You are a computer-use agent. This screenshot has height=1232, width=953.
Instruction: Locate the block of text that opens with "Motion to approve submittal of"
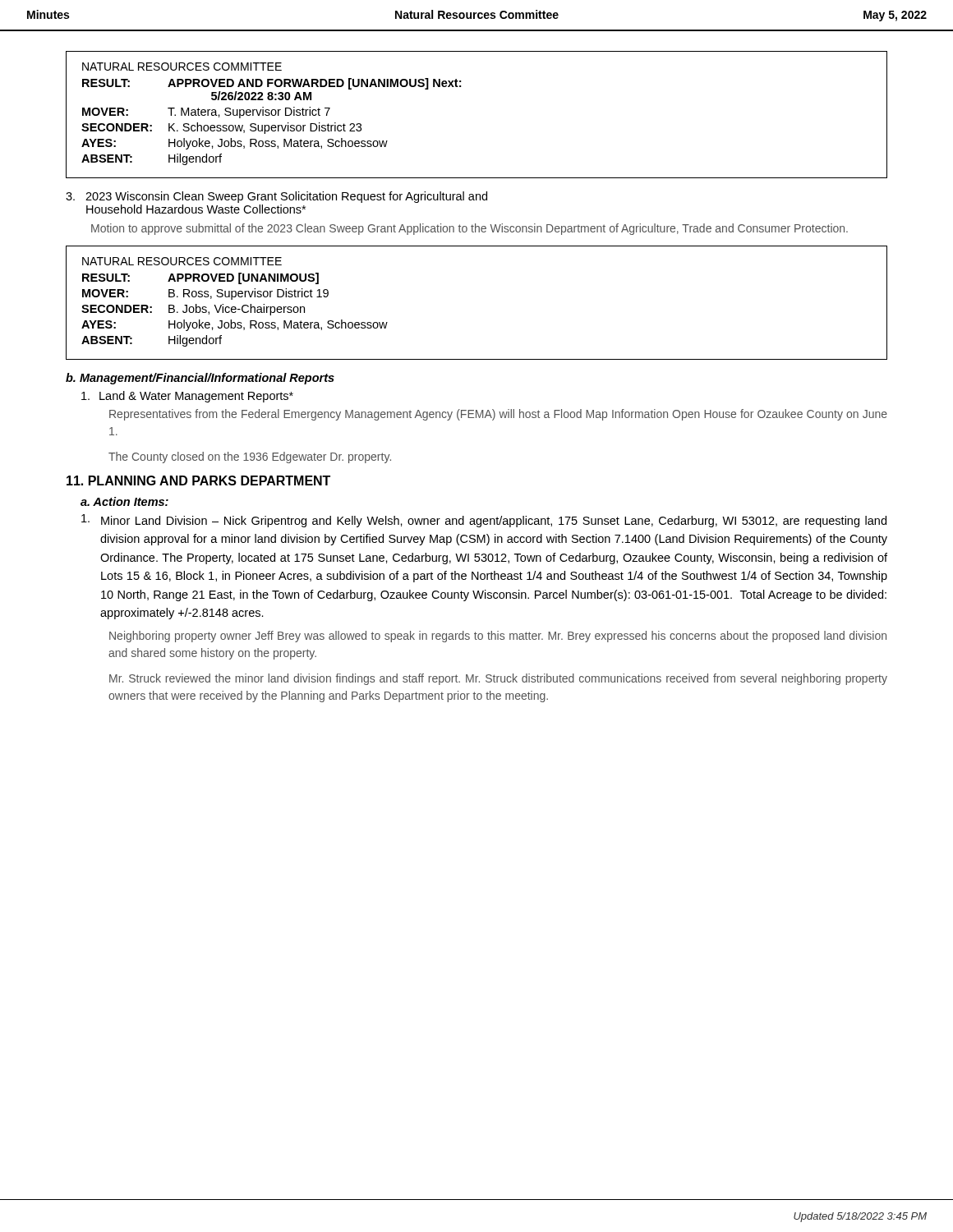(469, 228)
